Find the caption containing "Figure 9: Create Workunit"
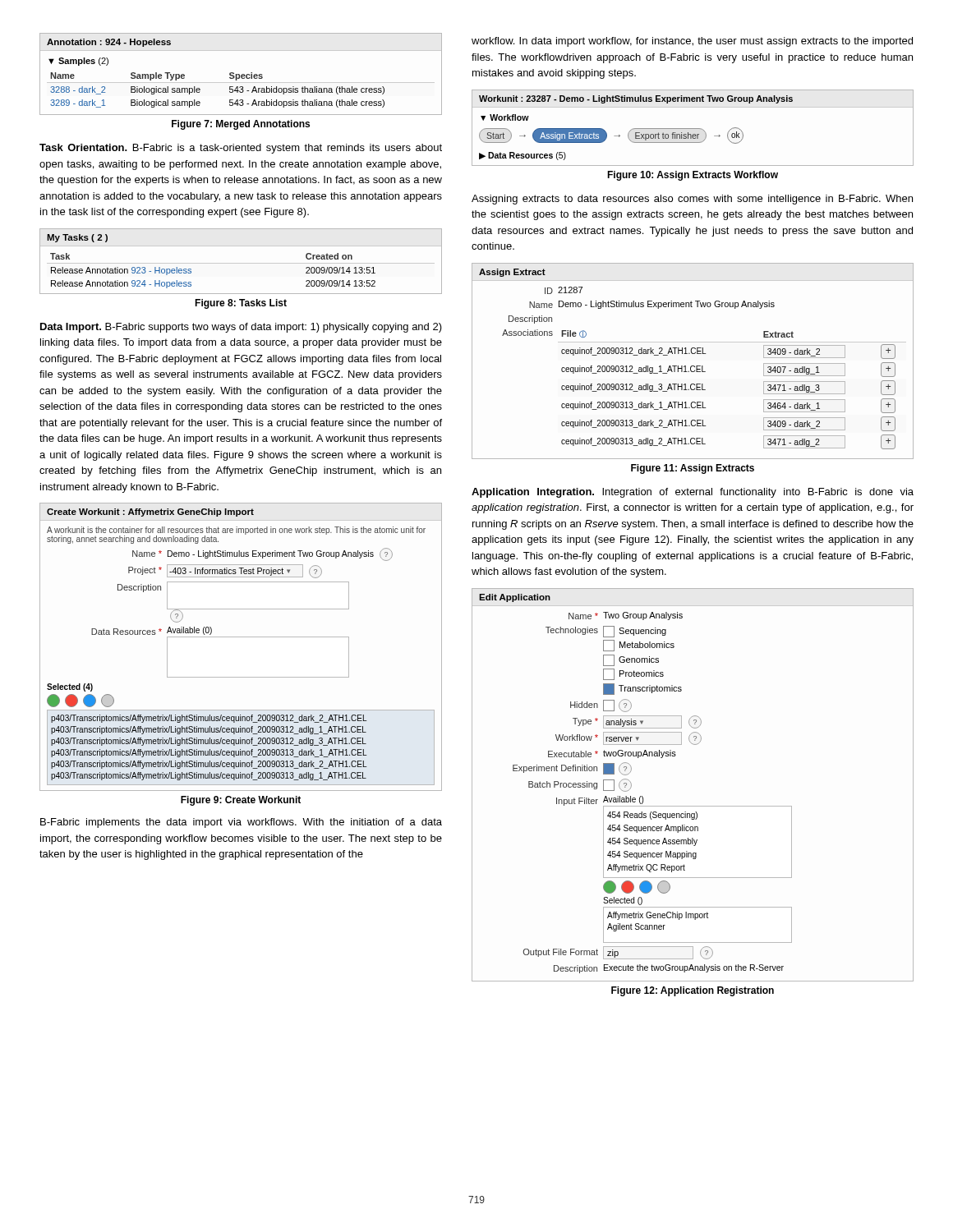The width and height of the screenshot is (953, 1232). point(241,800)
